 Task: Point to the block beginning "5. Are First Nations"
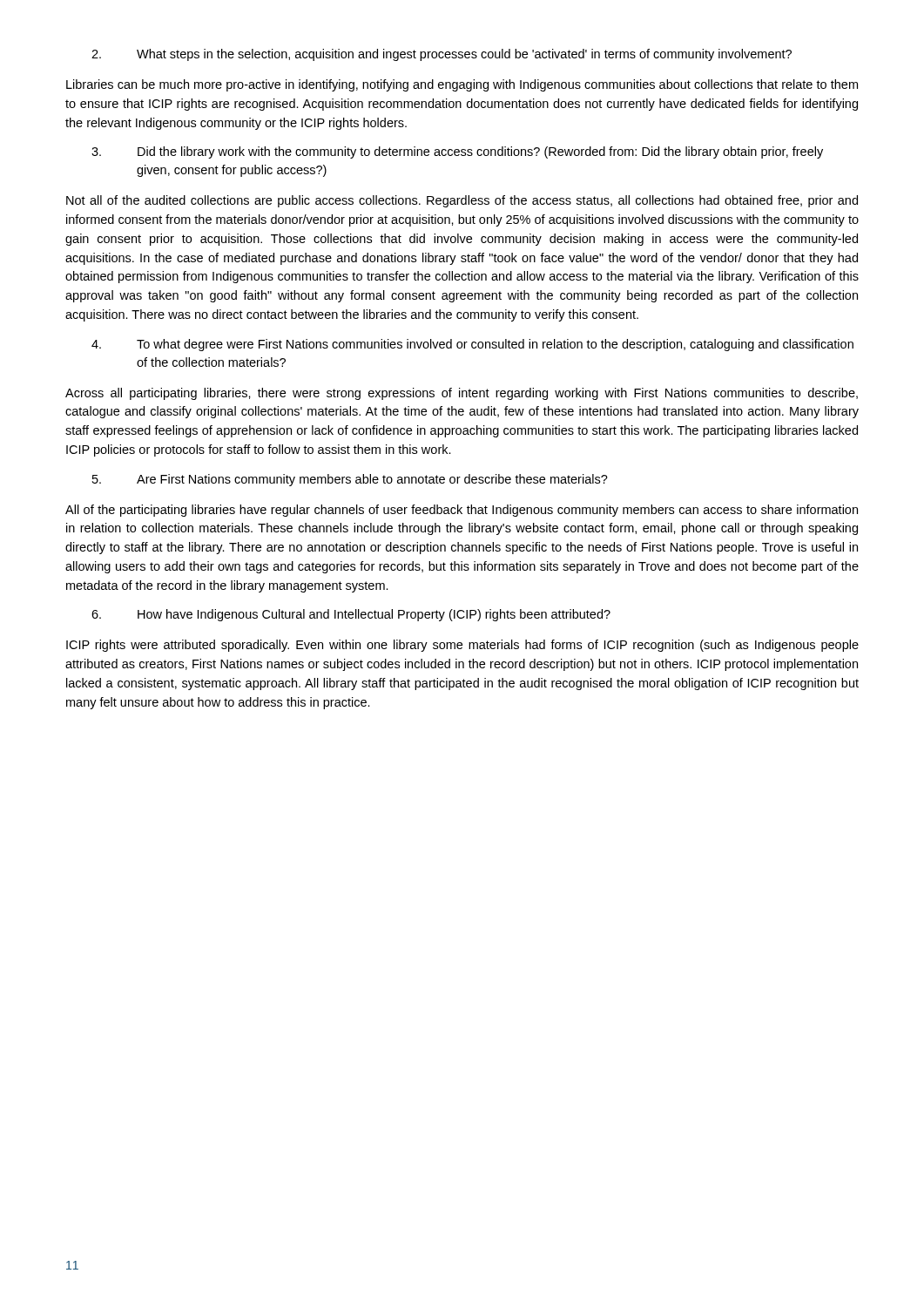point(462,479)
